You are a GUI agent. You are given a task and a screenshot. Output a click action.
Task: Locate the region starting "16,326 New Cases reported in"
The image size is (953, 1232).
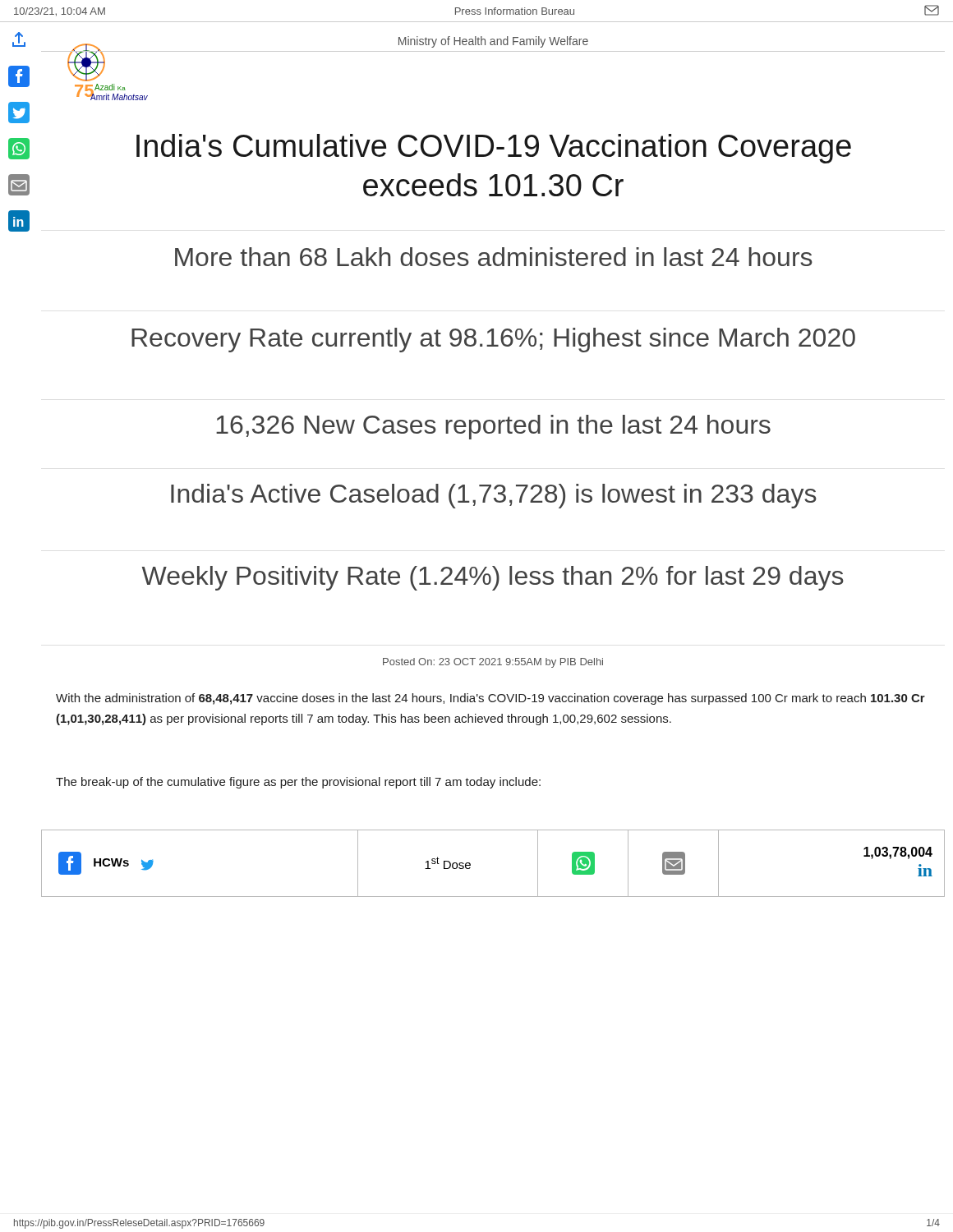(493, 425)
